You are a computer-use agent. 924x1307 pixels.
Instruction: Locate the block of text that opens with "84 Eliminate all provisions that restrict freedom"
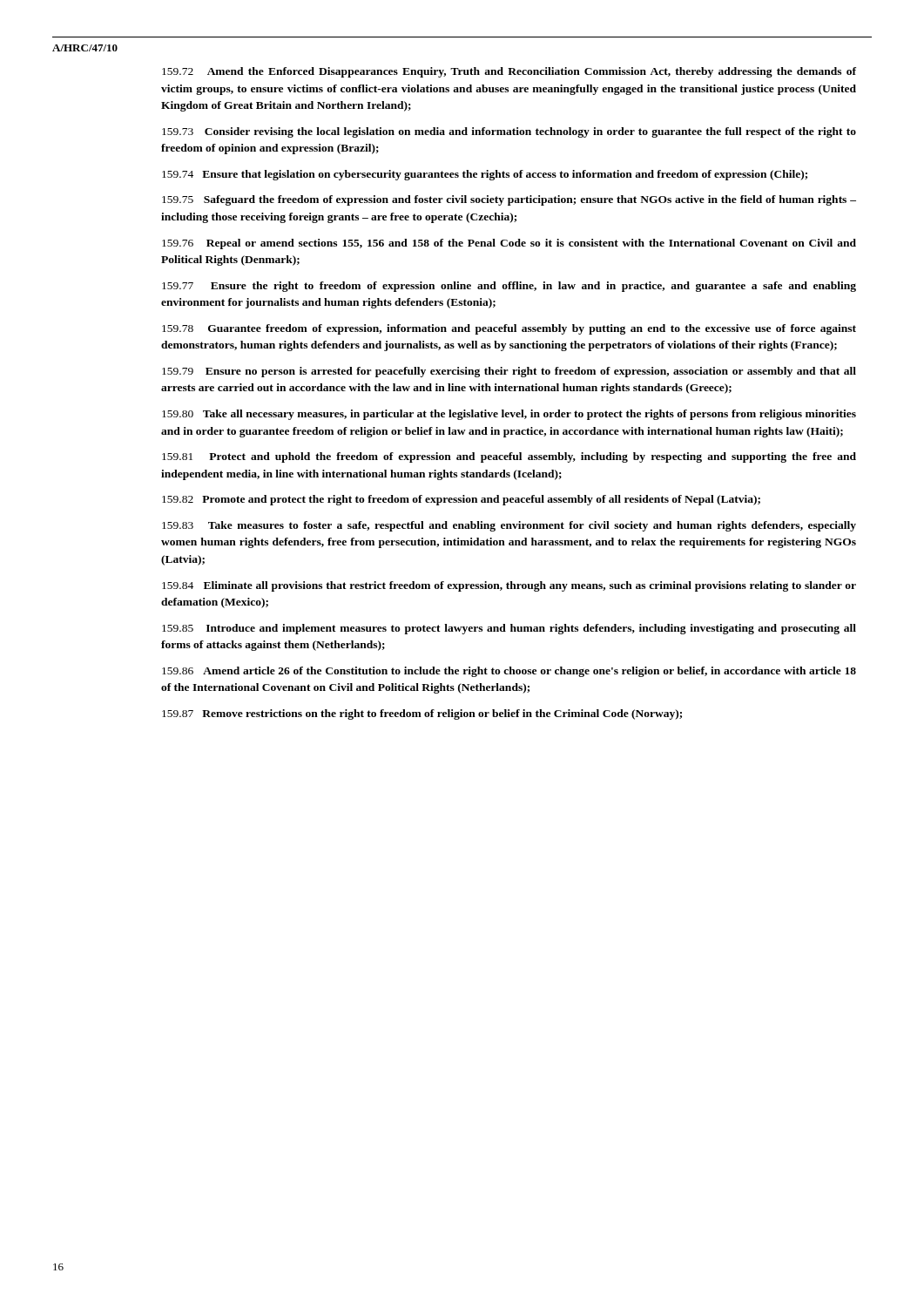point(509,593)
